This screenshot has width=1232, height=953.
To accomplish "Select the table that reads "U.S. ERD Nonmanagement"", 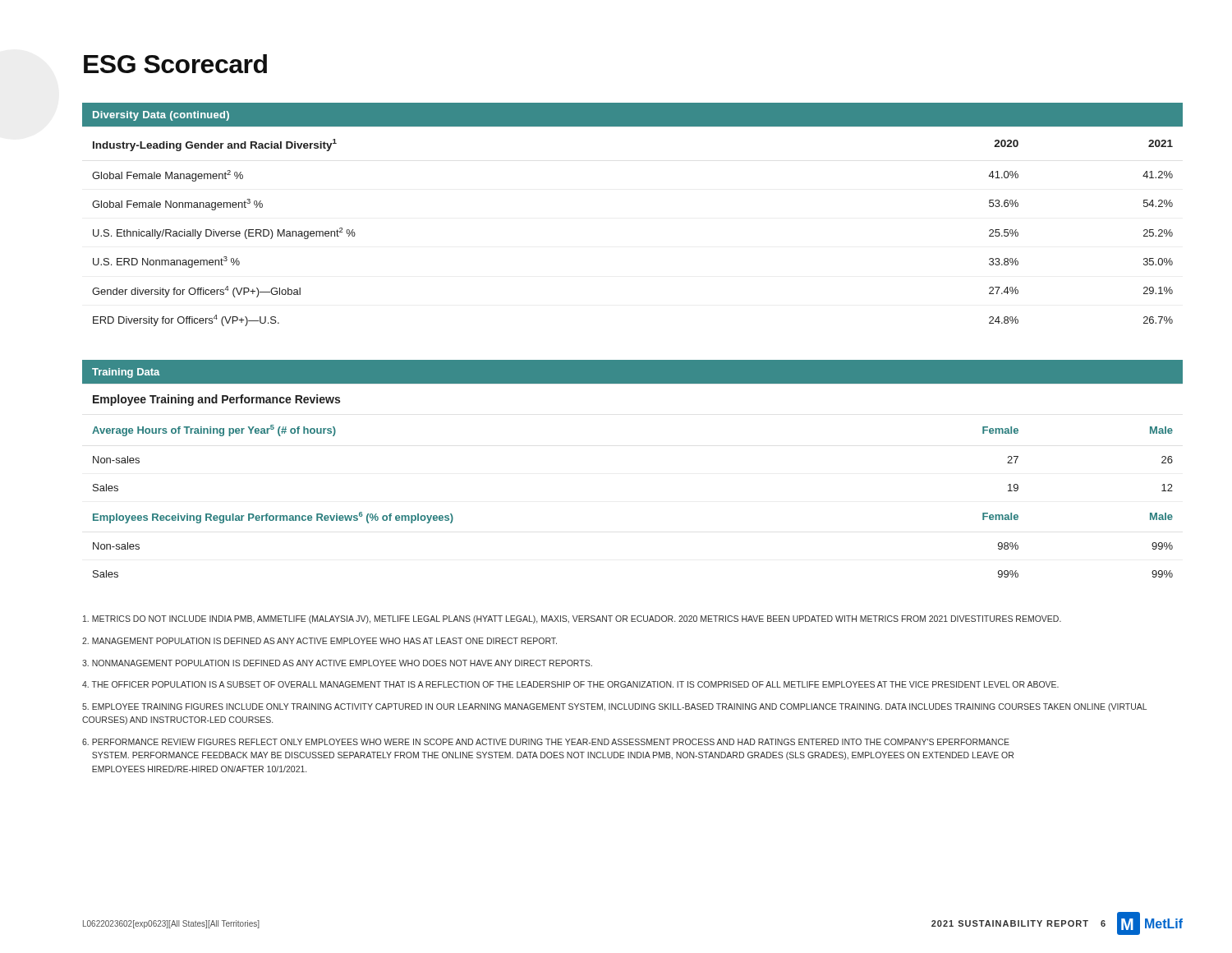I will pyautogui.click(x=632, y=218).
